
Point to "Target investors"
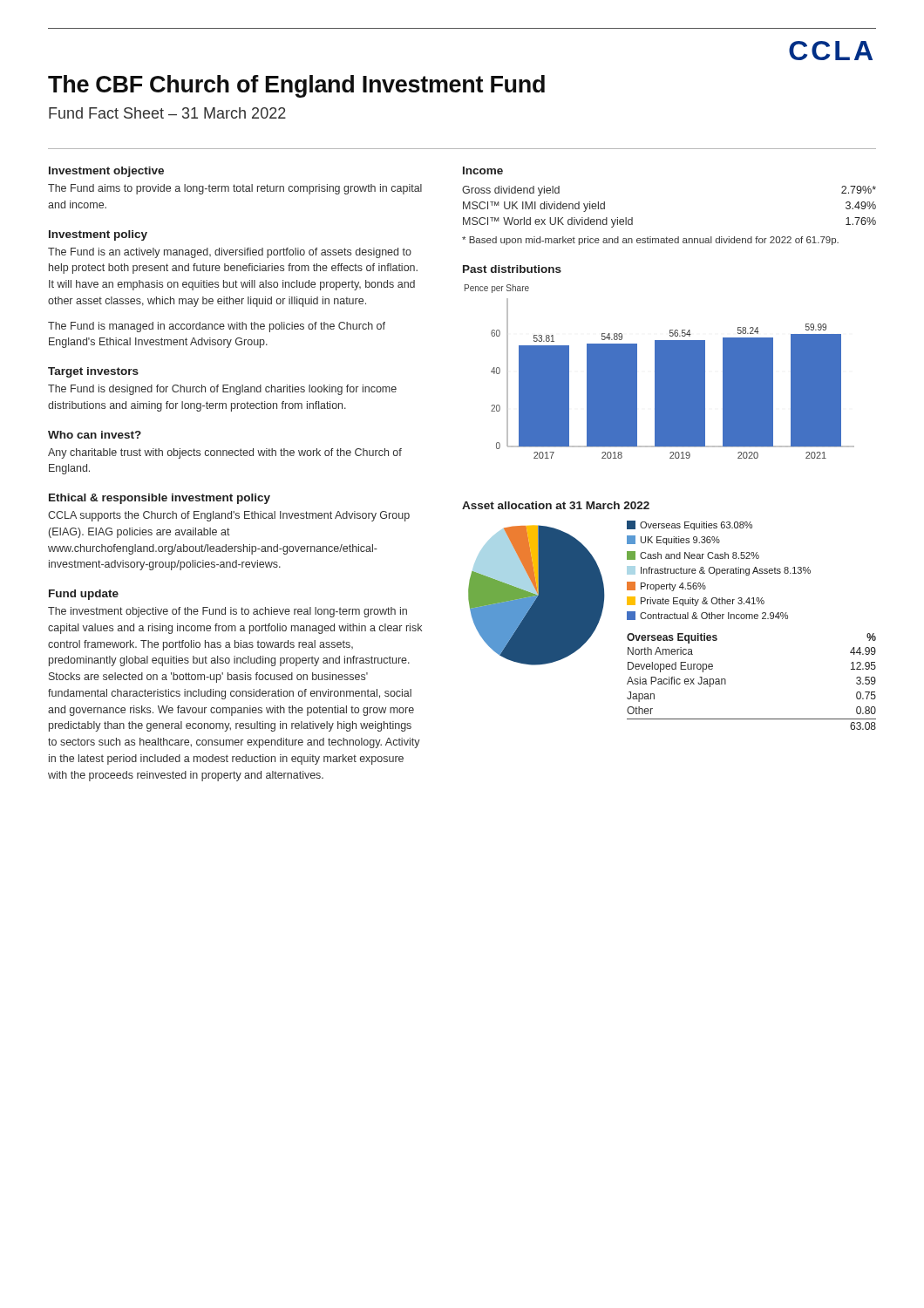93,371
